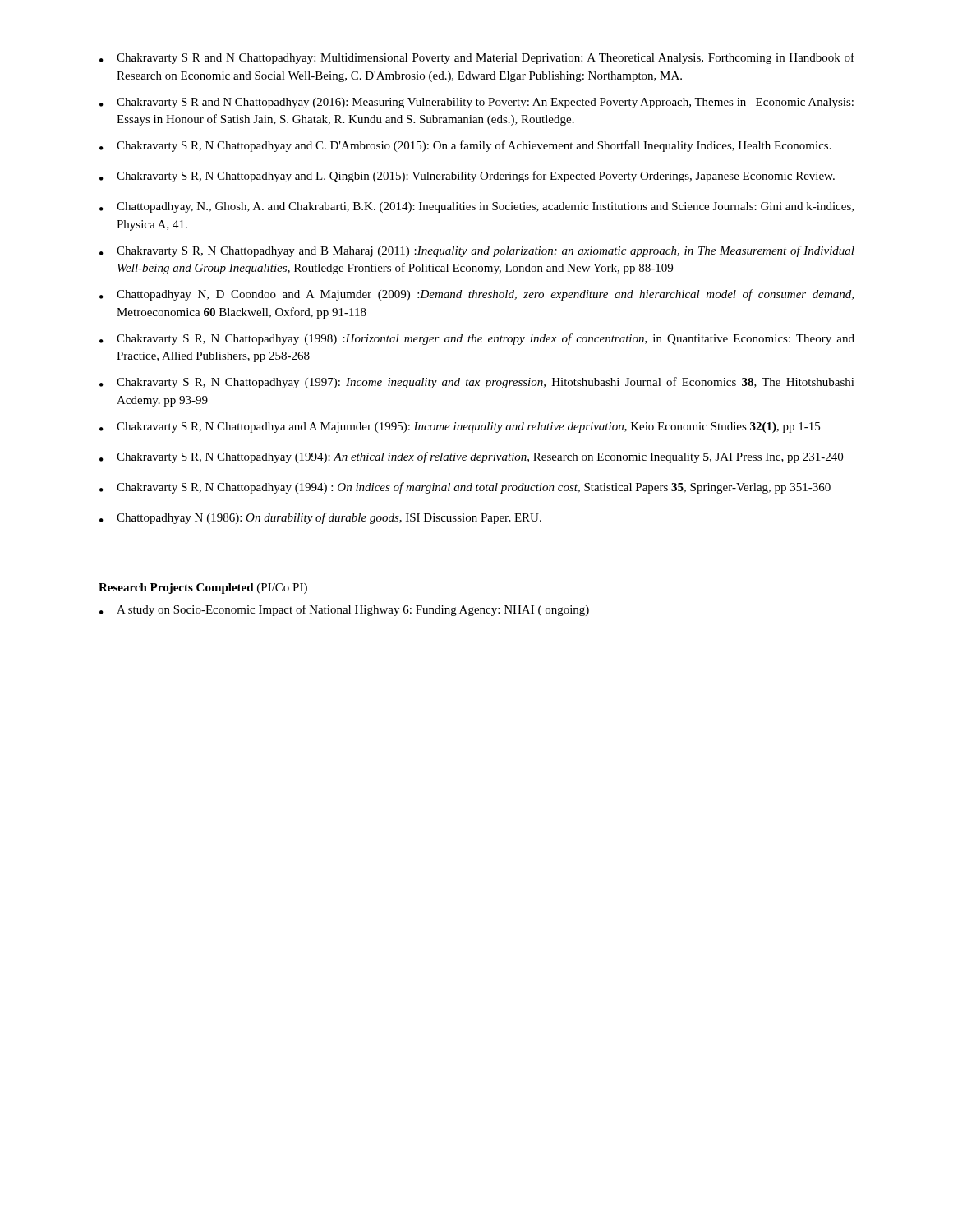
Task: Find the section header on this page that starts "Research Projects Completed (PI/Co"
Action: pos(203,587)
